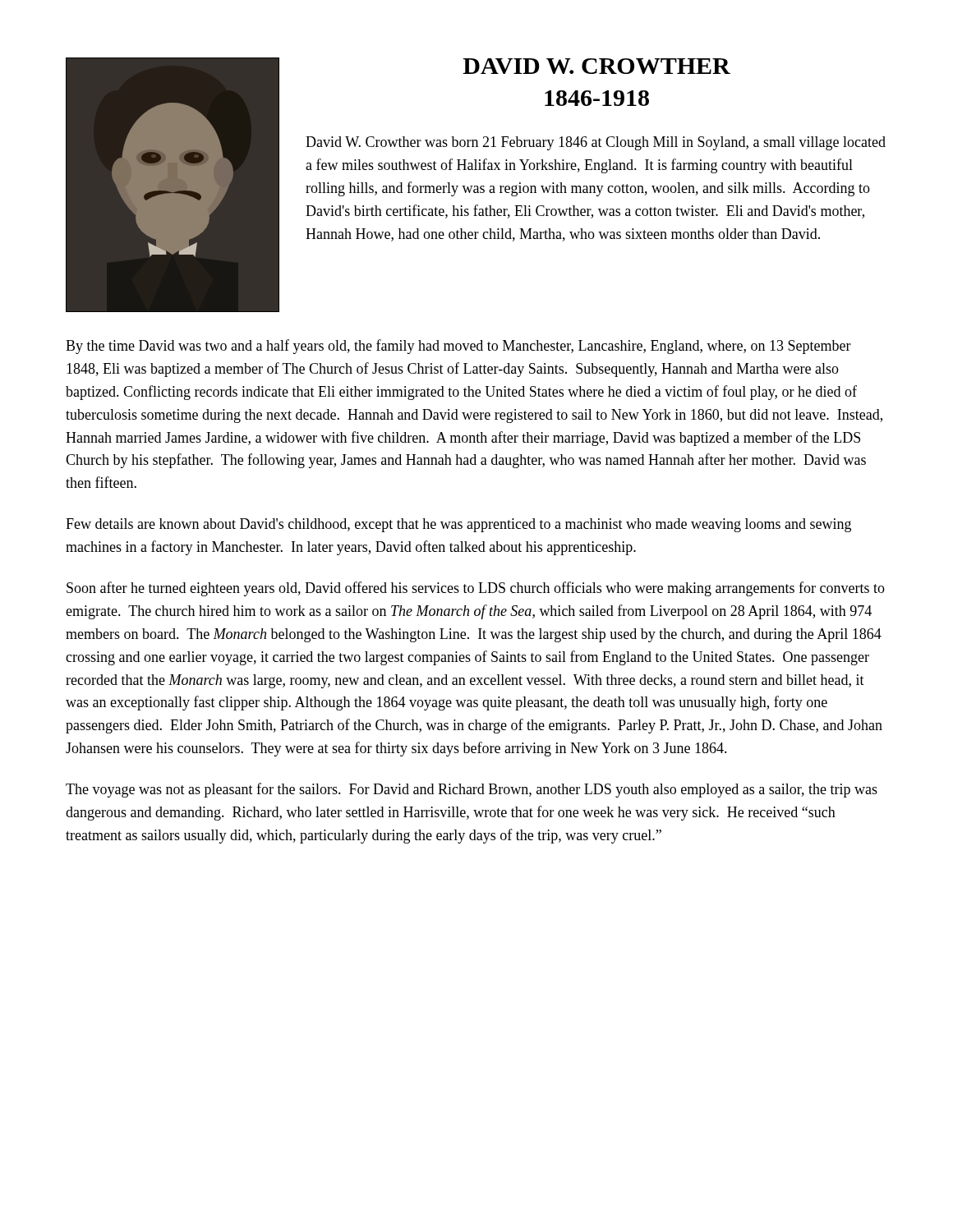The height and width of the screenshot is (1232, 953).
Task: Point to the block beginning "By the time David was two and a"
Action: tap(475, 415)
